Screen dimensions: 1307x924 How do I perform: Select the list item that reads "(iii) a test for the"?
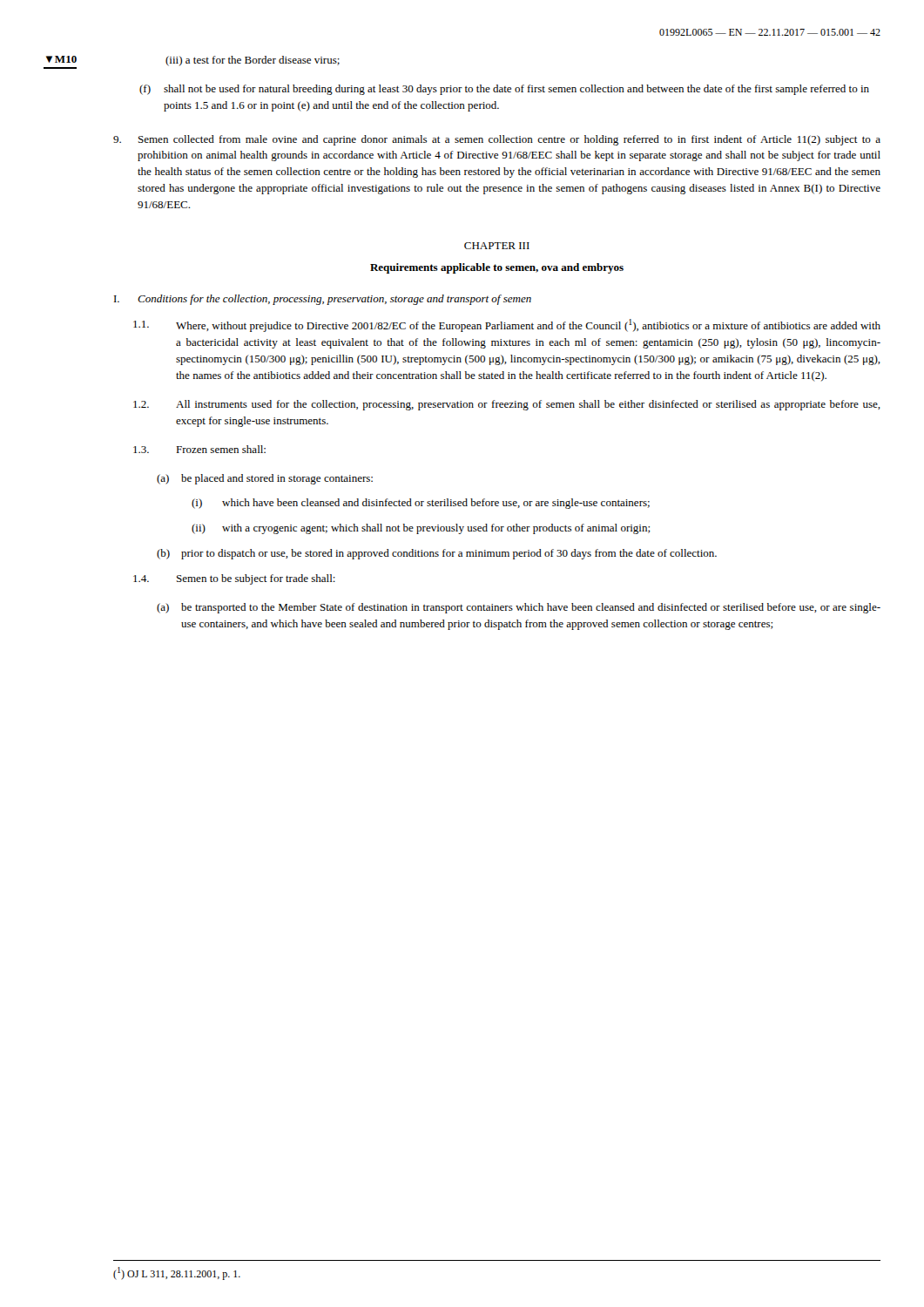coord(253,60)
